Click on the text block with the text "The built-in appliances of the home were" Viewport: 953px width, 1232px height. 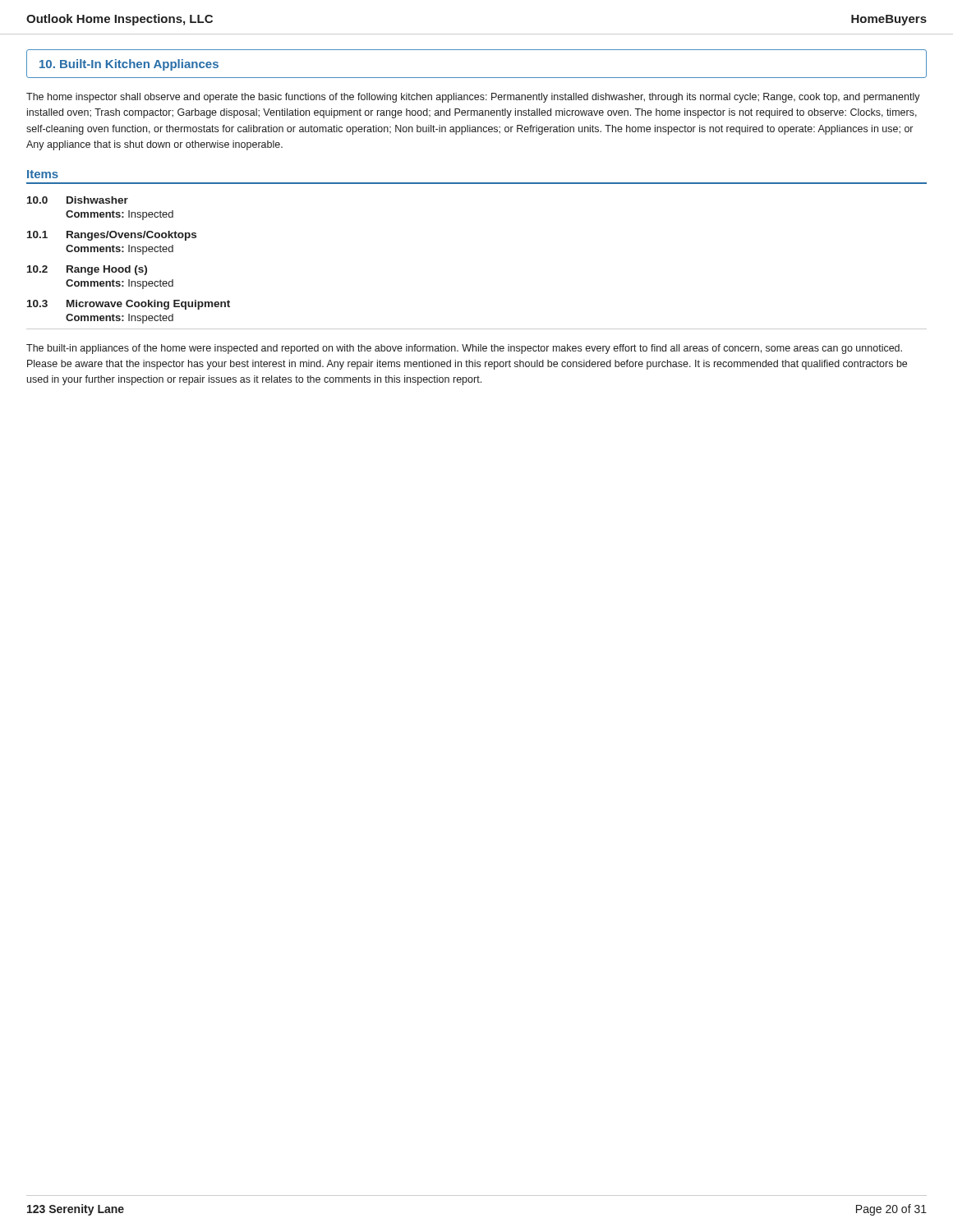[x=467, y=364]
